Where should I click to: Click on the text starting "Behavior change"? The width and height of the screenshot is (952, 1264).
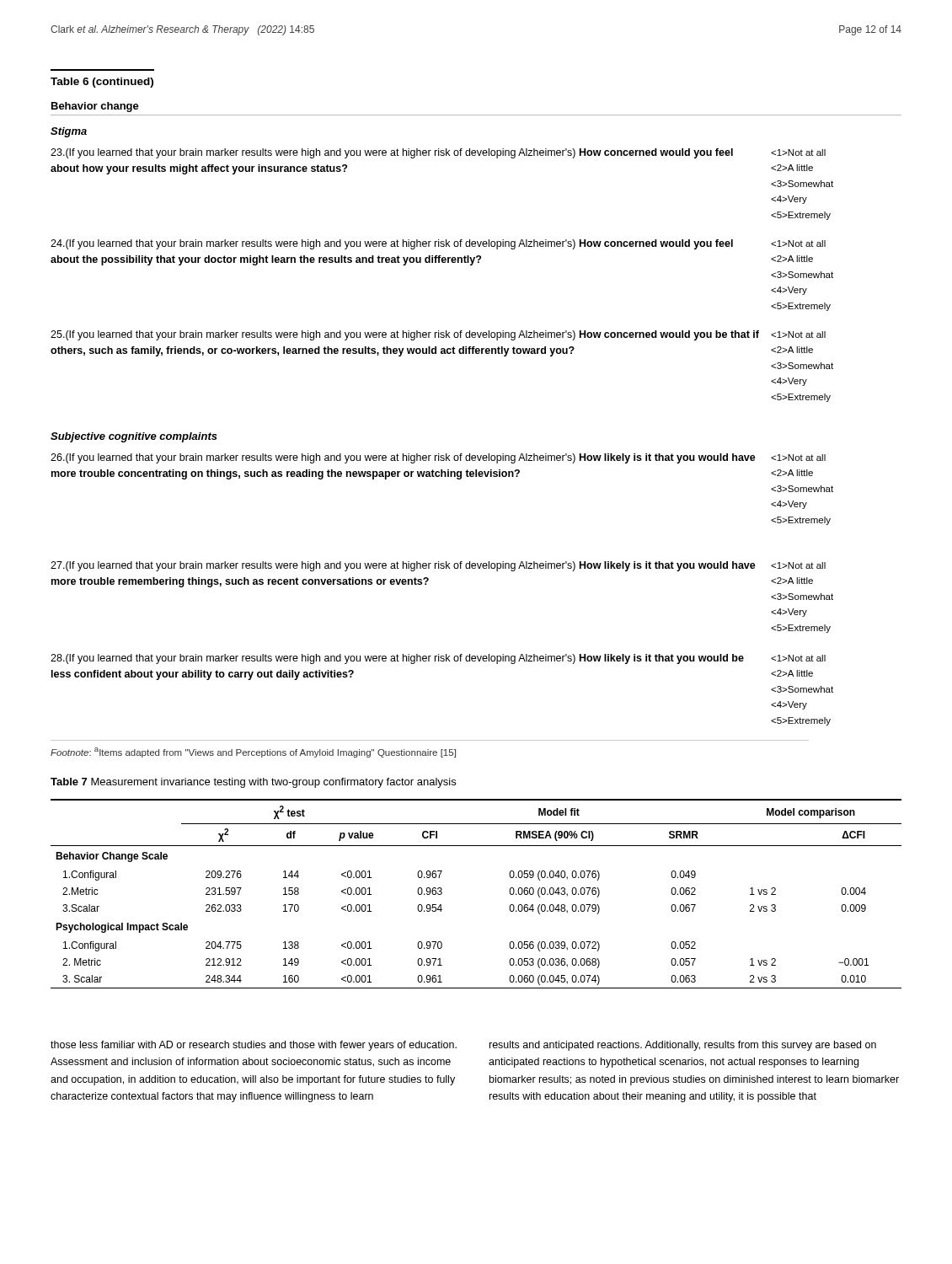(95, 106)
